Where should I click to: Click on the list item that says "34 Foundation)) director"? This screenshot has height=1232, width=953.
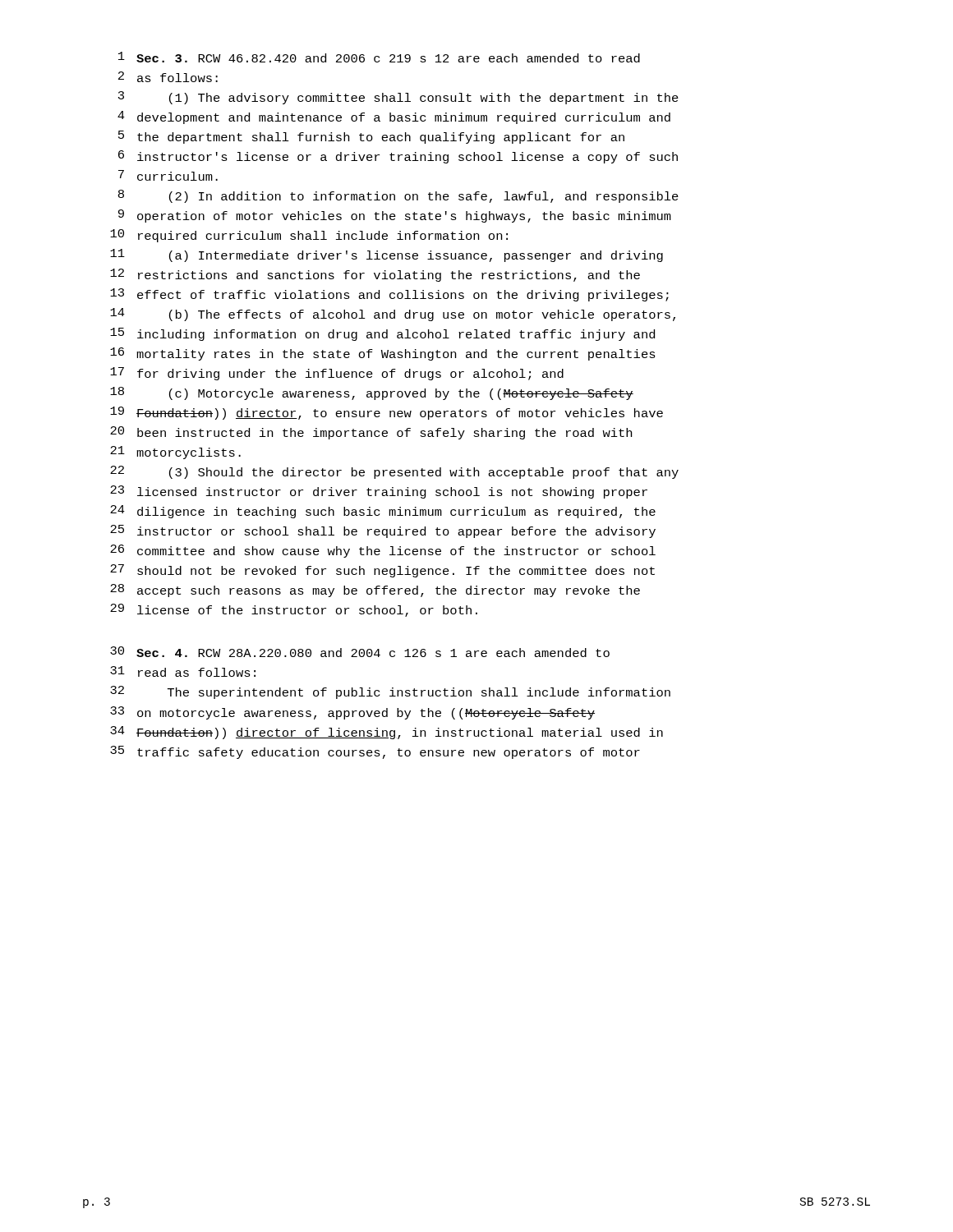485,733
